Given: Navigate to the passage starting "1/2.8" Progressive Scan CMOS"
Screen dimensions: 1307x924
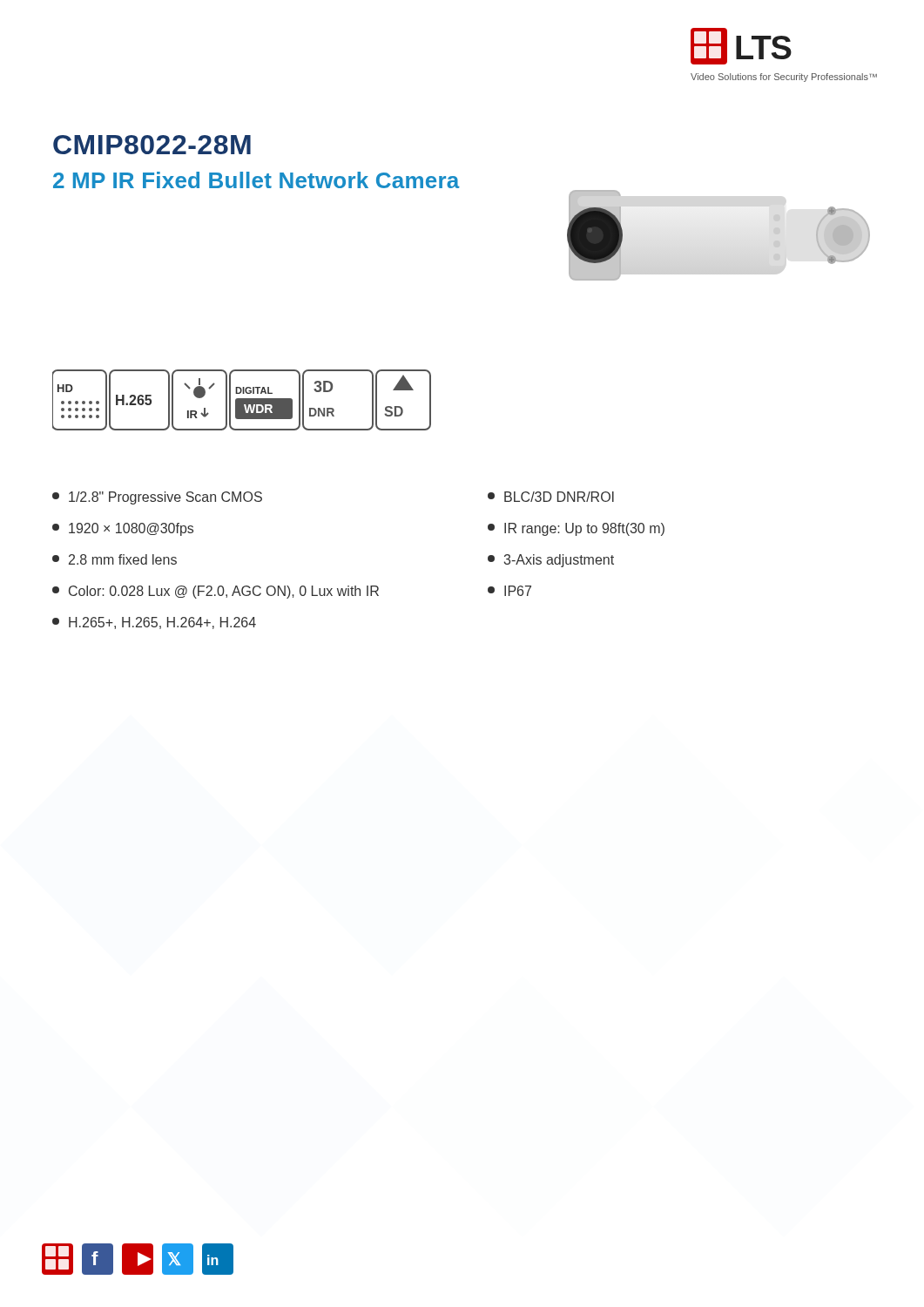Looking at the screenshot, I should pos(157,498).
